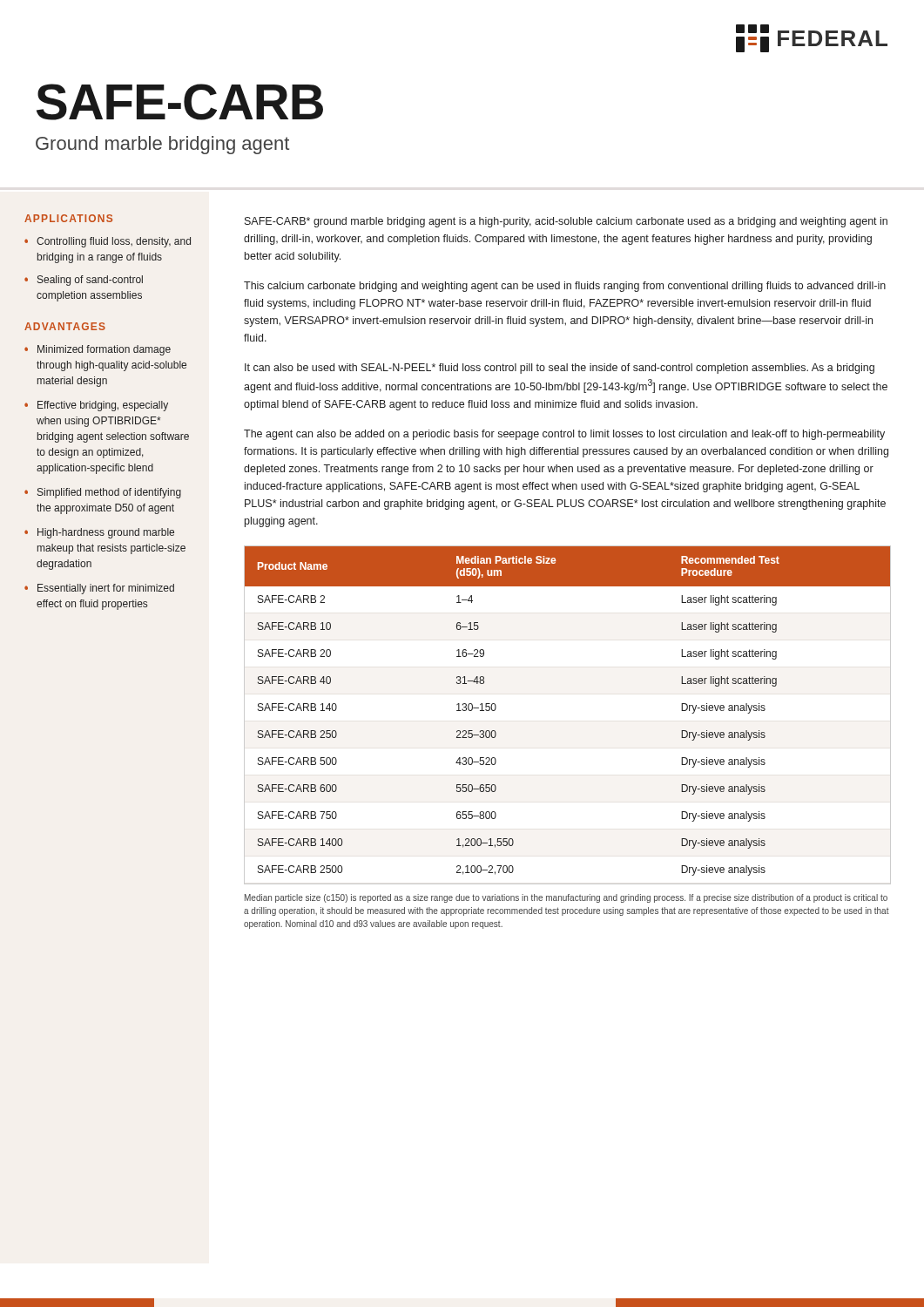Find the list item that reads "• Sealing of sand-control"
Screen dimensions: 1307x924
(x=90, y=287)
